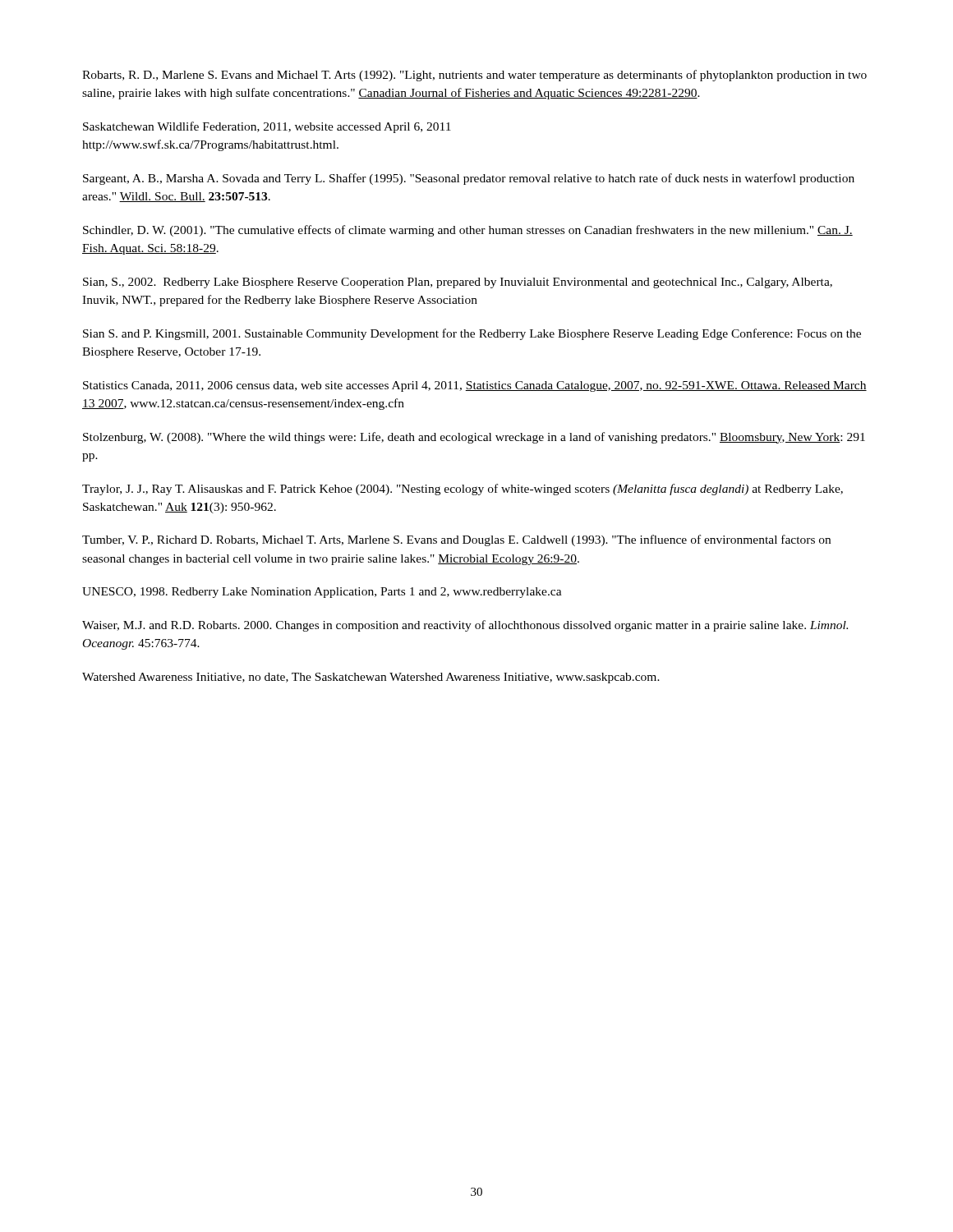953x1232 pixels.
Task: Find the passage starting "Sargeant, A. B., Marsha A."
Action: tap(468, 187)
